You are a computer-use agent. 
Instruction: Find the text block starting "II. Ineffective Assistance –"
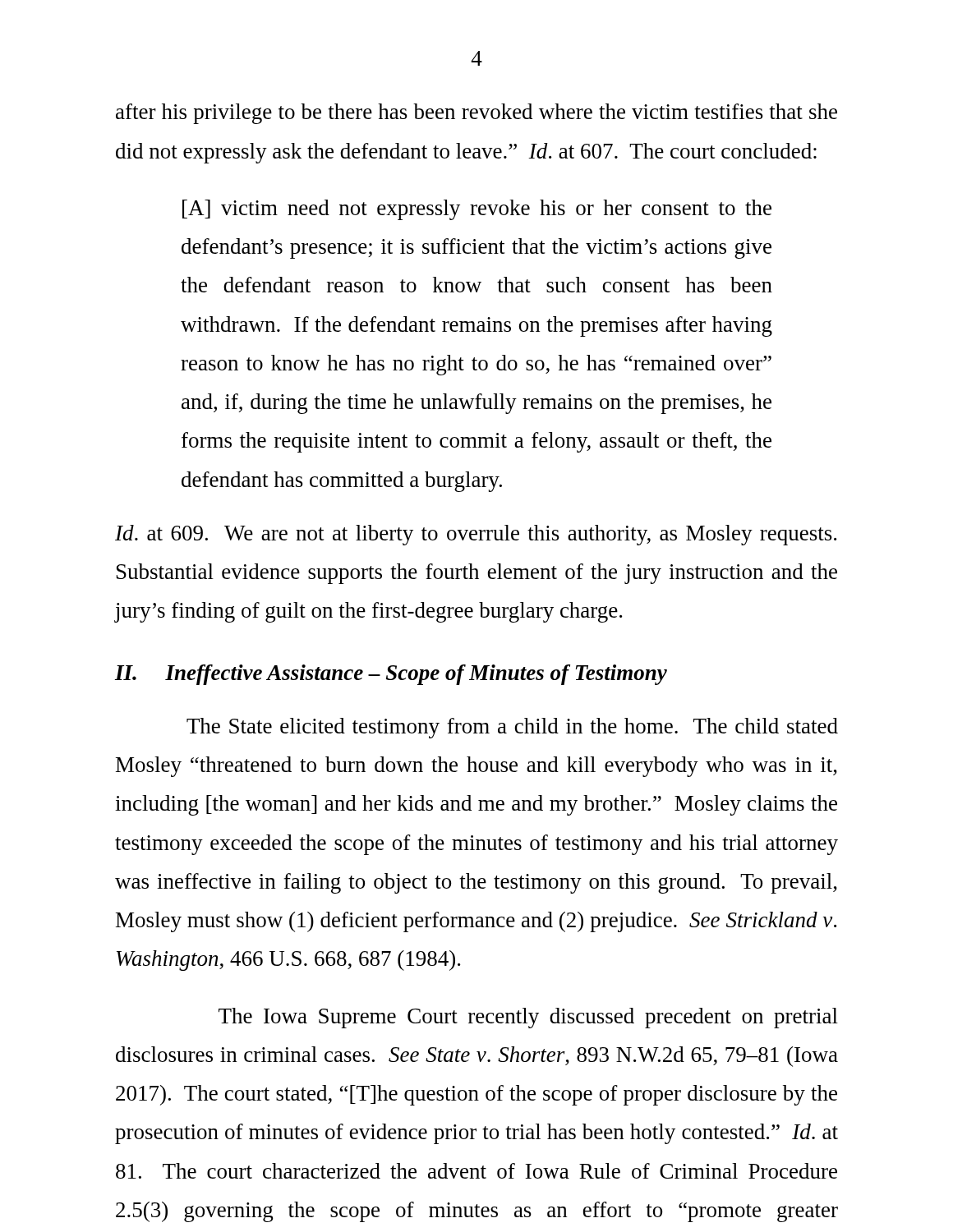click(391, 672)
